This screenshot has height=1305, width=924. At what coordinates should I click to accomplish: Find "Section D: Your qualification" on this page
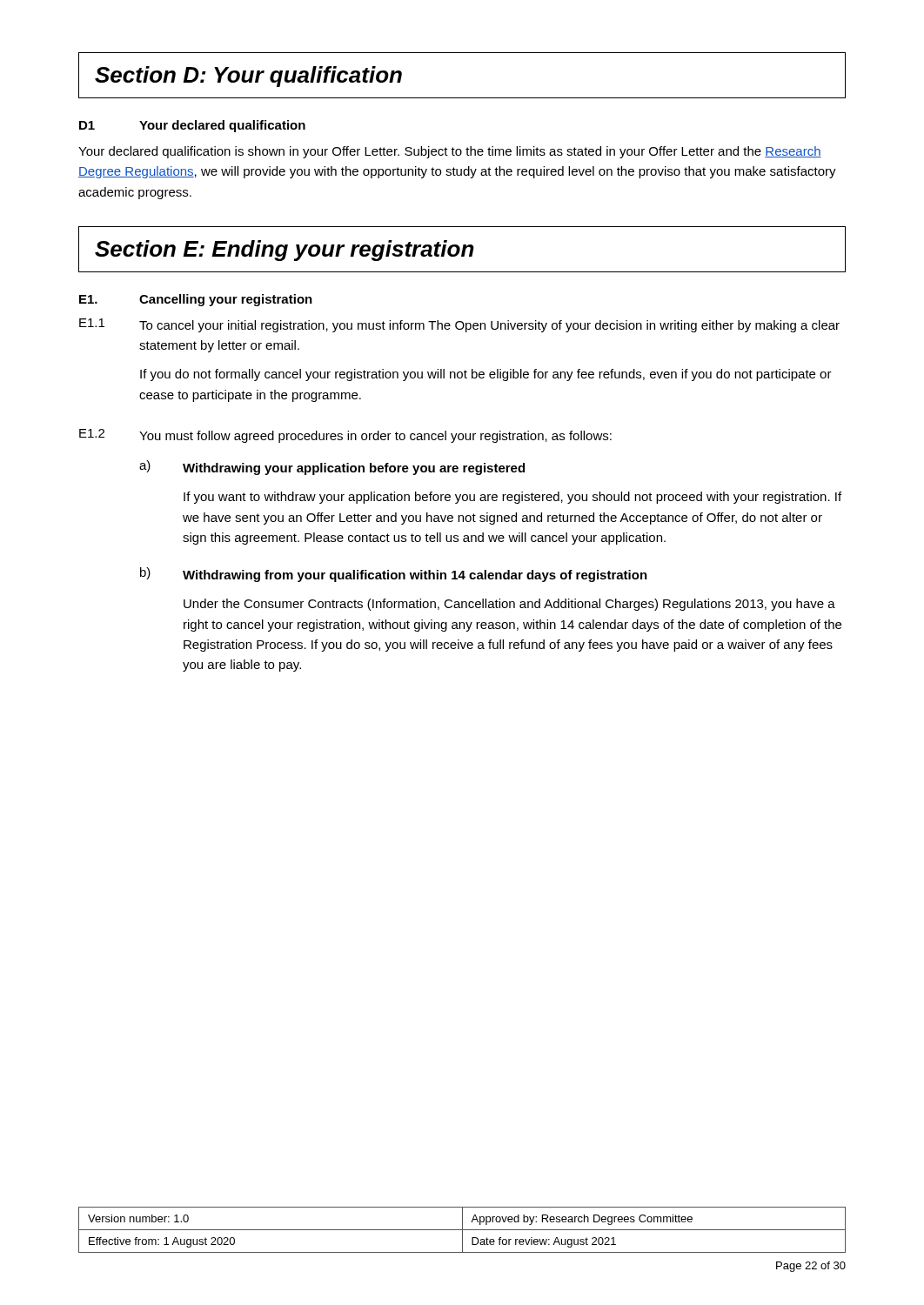point(248,77)
